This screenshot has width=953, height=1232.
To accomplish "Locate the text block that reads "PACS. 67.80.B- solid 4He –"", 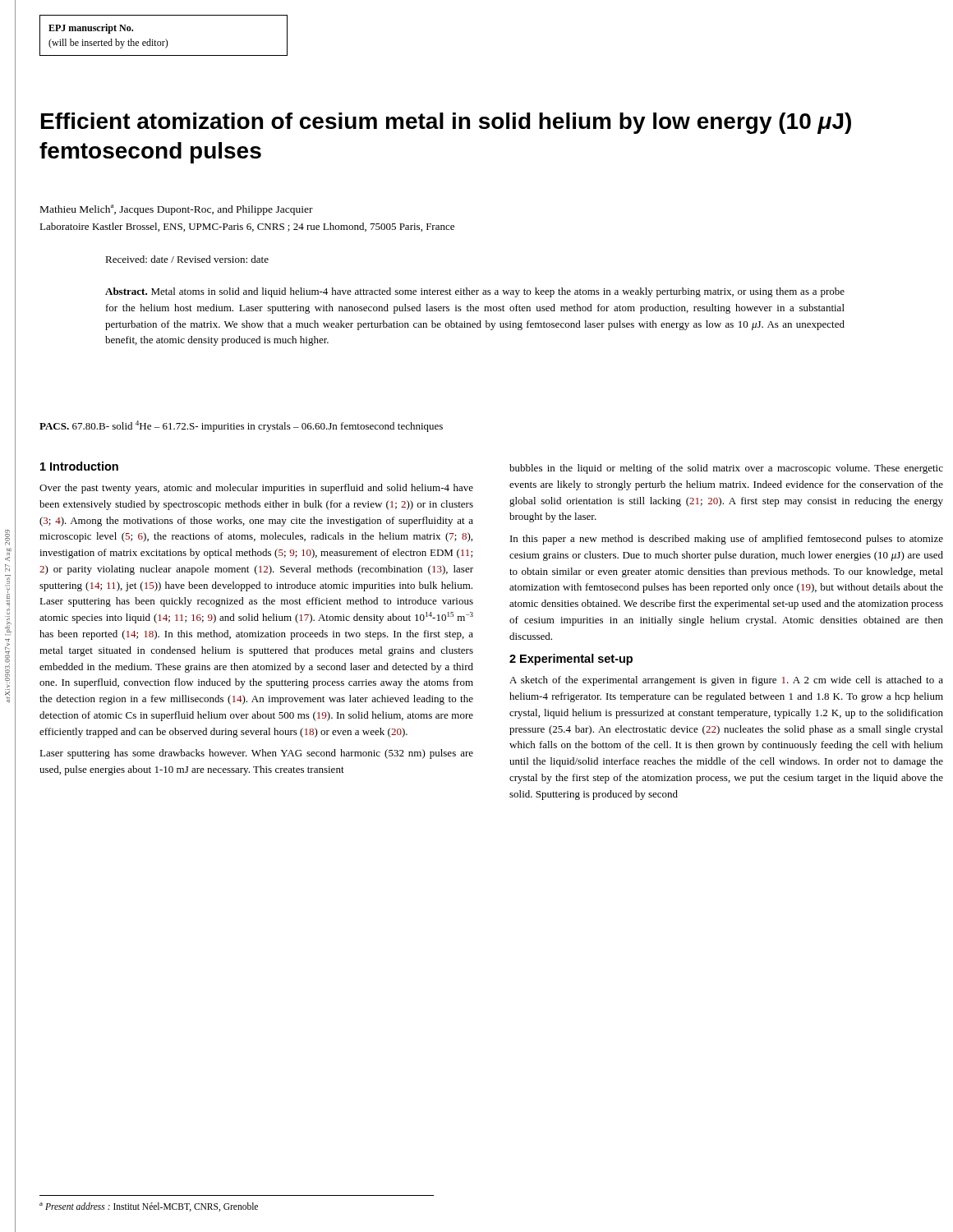I will 241,426.
